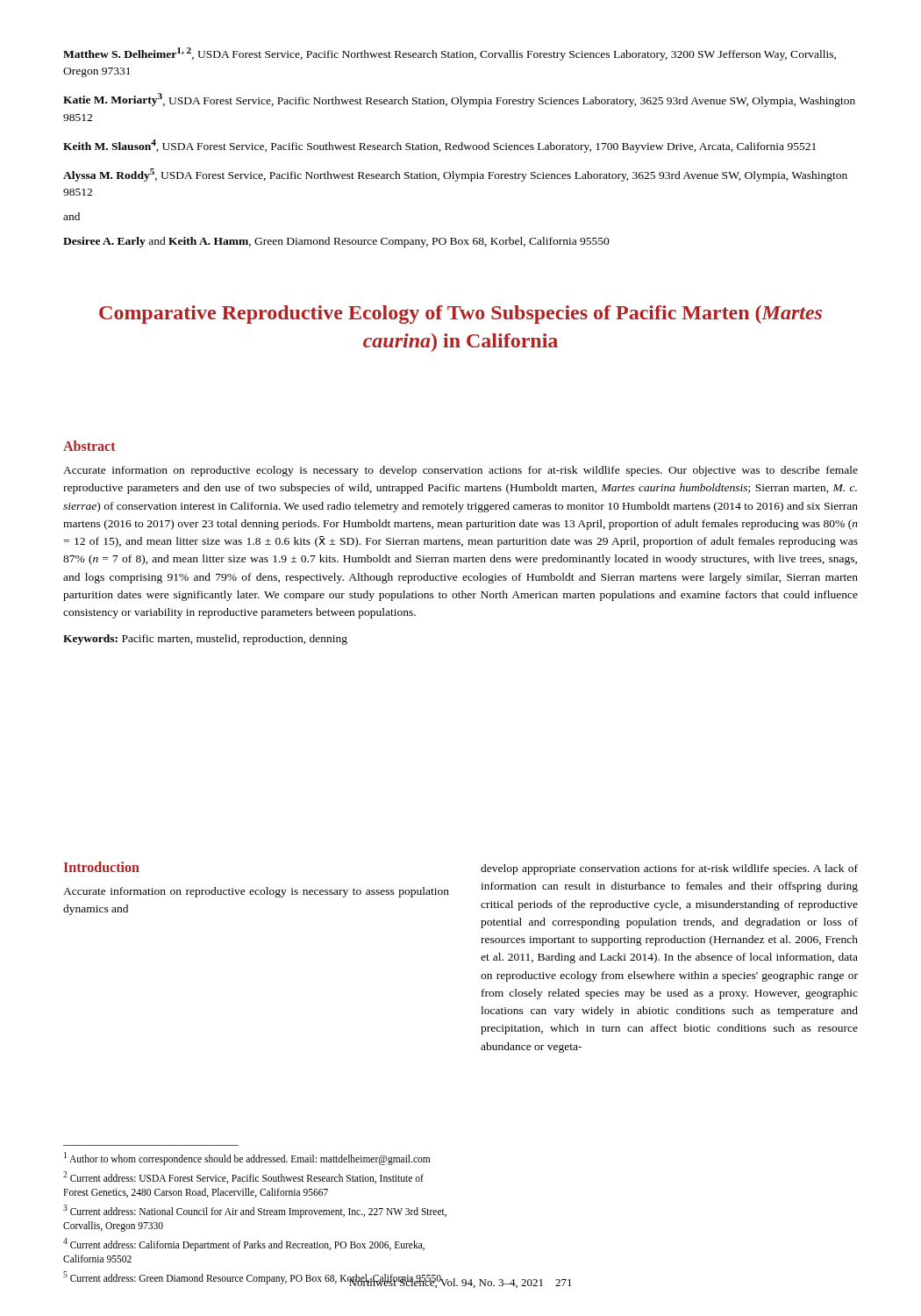Point to the block starting "Alyssa M. Roddy5, USDA Forest Service,"
921x1316 pixels.
click(x=455, y=182)
